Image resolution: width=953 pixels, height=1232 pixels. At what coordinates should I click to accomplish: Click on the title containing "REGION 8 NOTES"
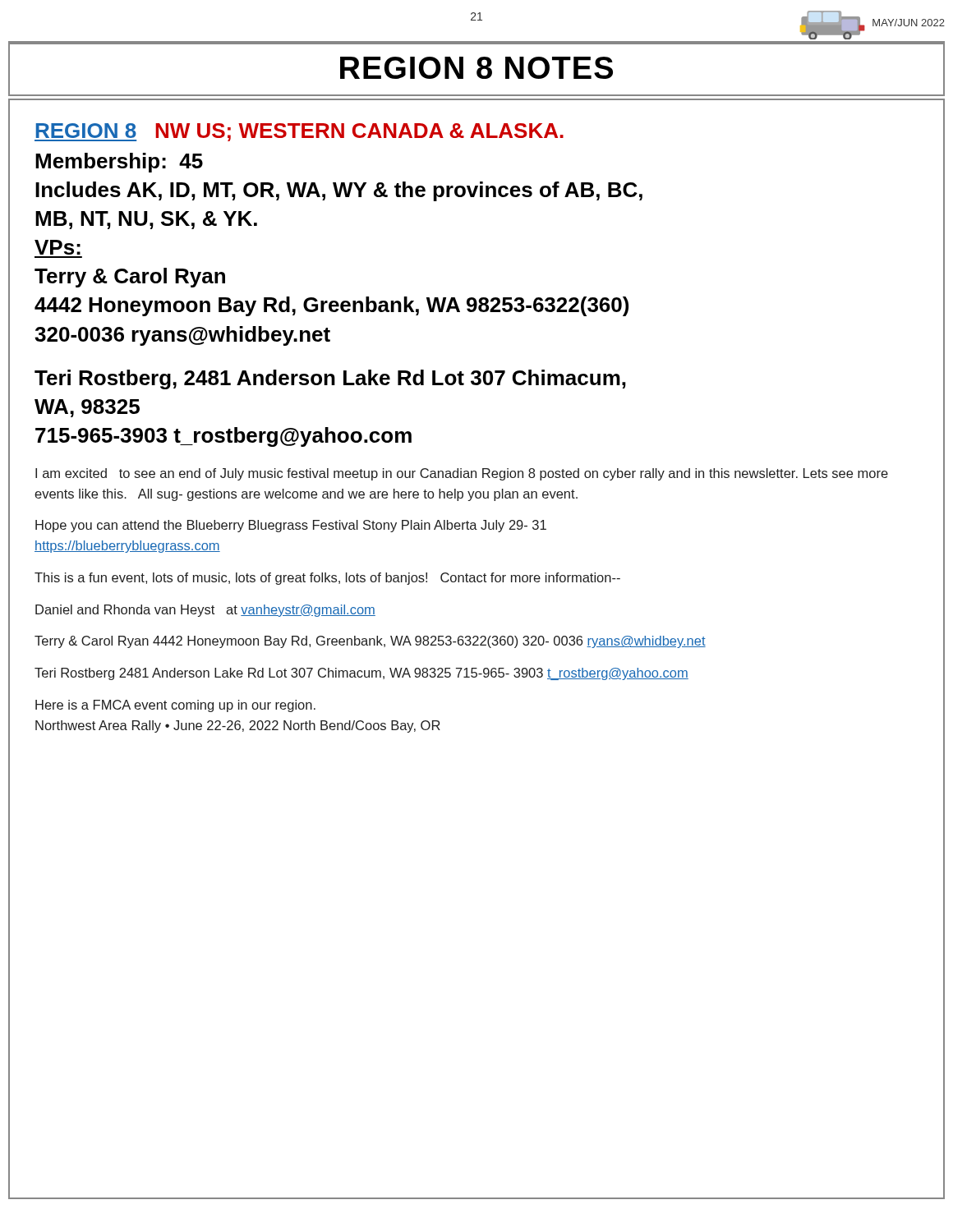pyautogui.click(x=476, y=68)
